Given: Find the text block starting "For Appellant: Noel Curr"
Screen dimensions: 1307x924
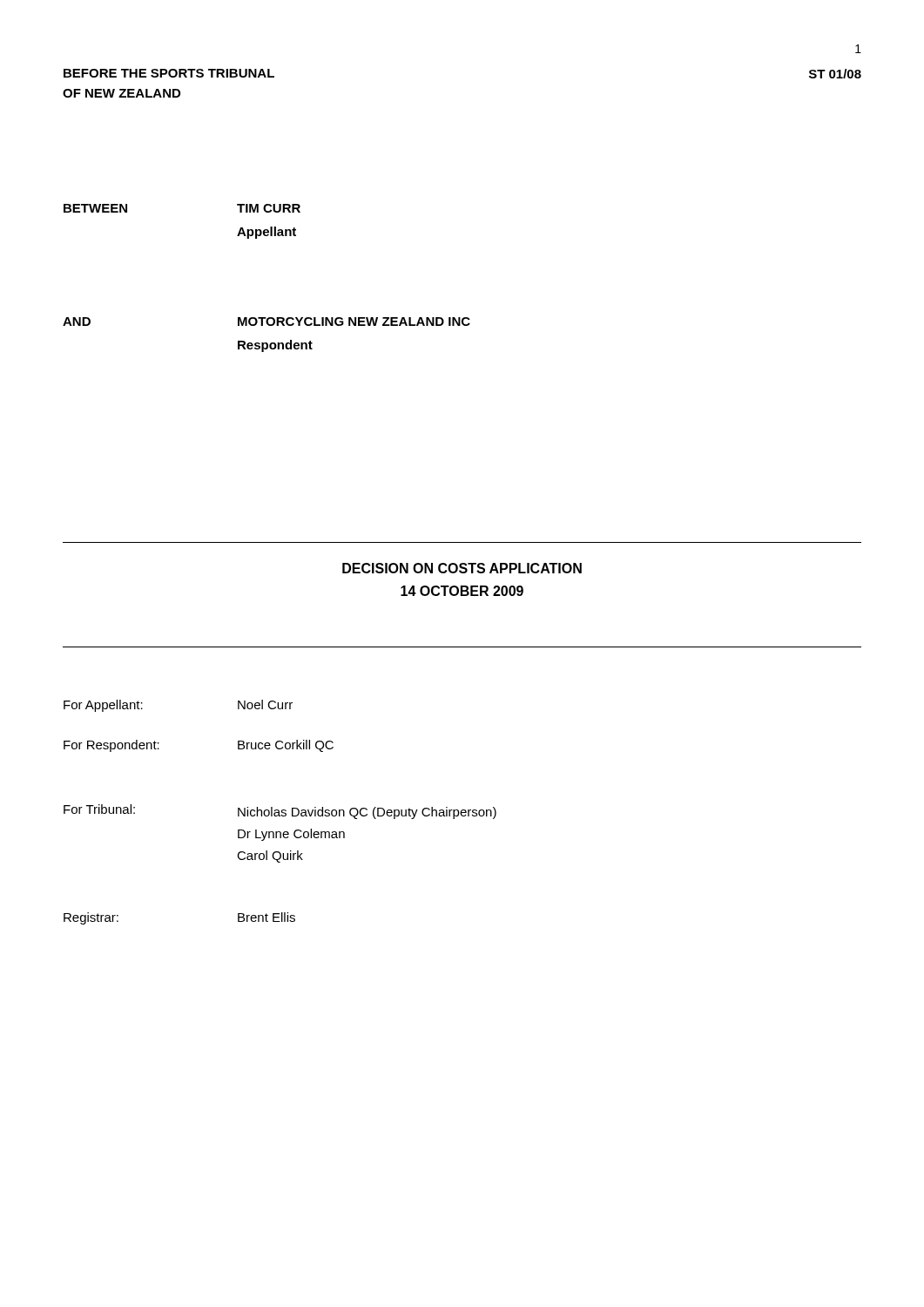Looking at the screenshot, I should 103,705.
